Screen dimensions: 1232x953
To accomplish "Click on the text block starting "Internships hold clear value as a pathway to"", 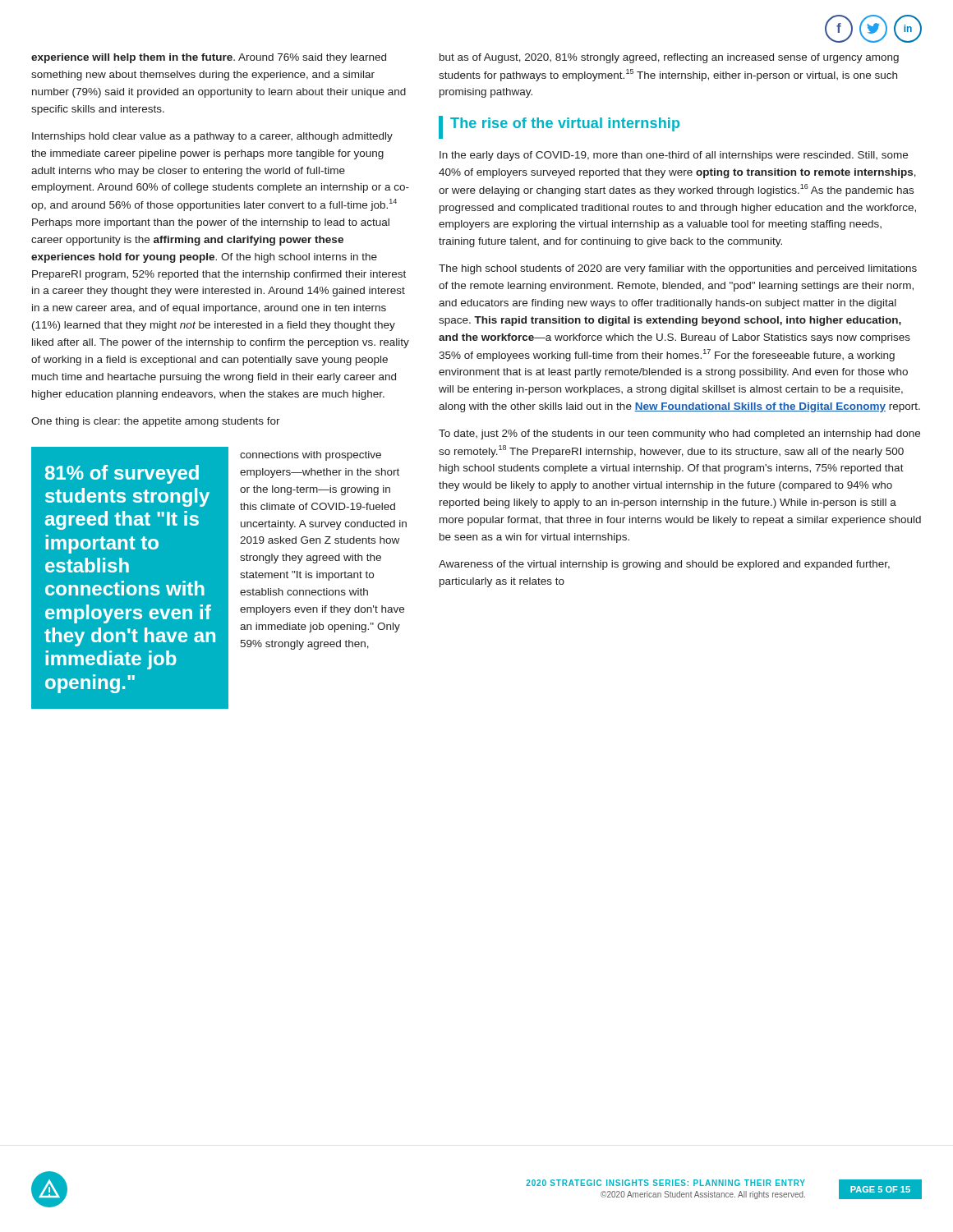I will [x=220, y=266].
